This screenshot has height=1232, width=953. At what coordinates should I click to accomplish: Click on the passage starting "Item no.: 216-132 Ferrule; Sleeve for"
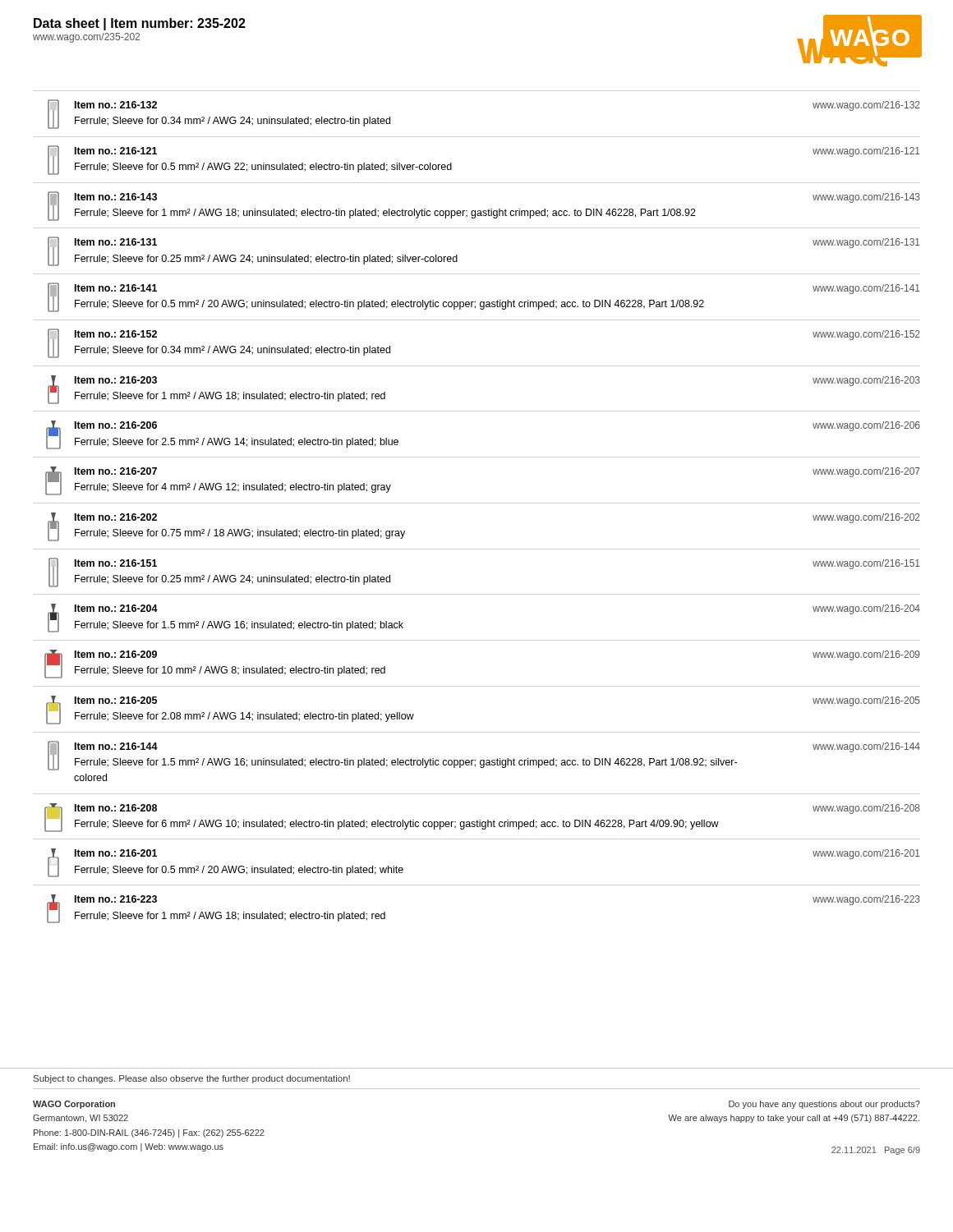149,117
